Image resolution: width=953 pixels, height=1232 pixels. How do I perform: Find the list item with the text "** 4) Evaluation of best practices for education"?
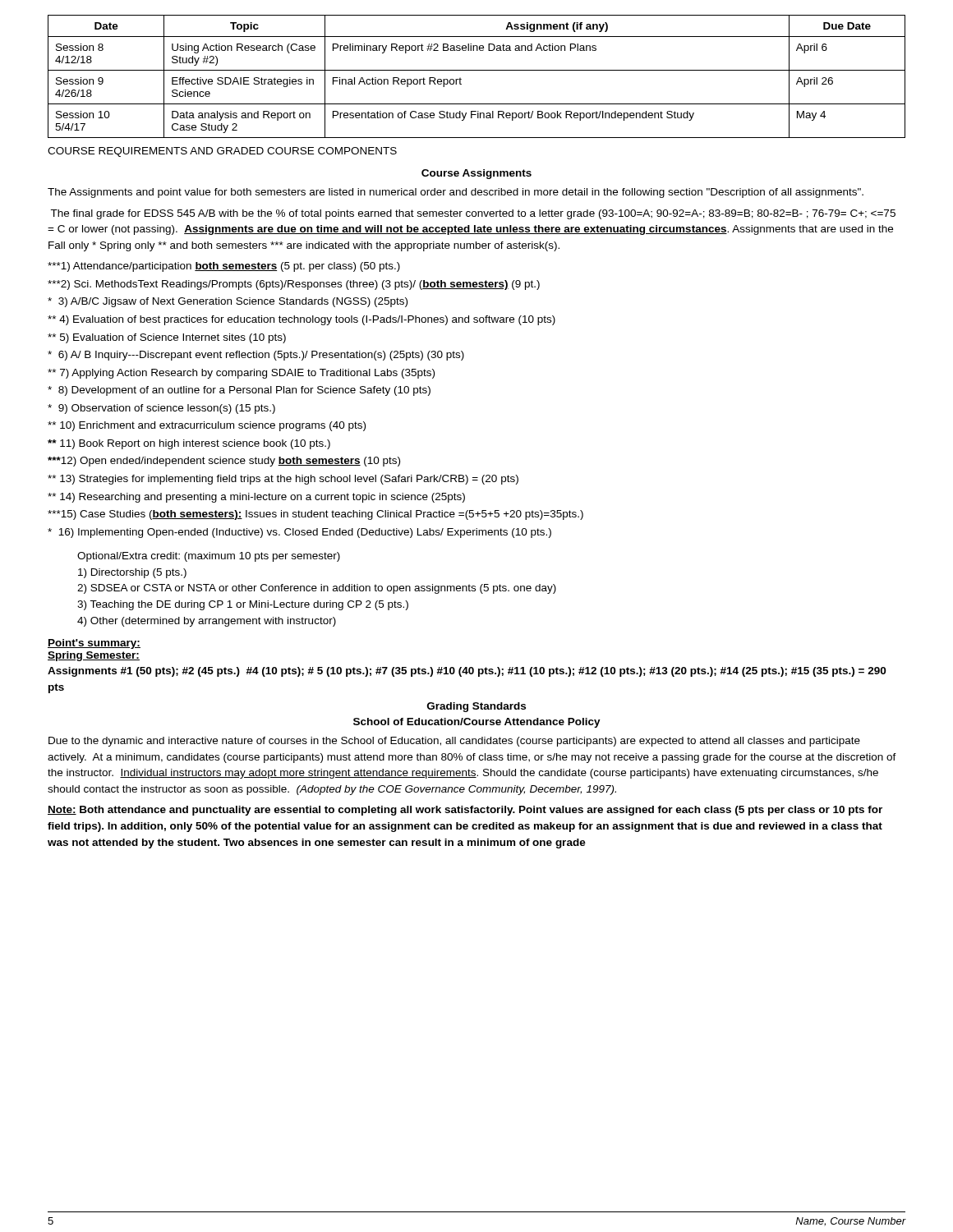pos(302,319)
